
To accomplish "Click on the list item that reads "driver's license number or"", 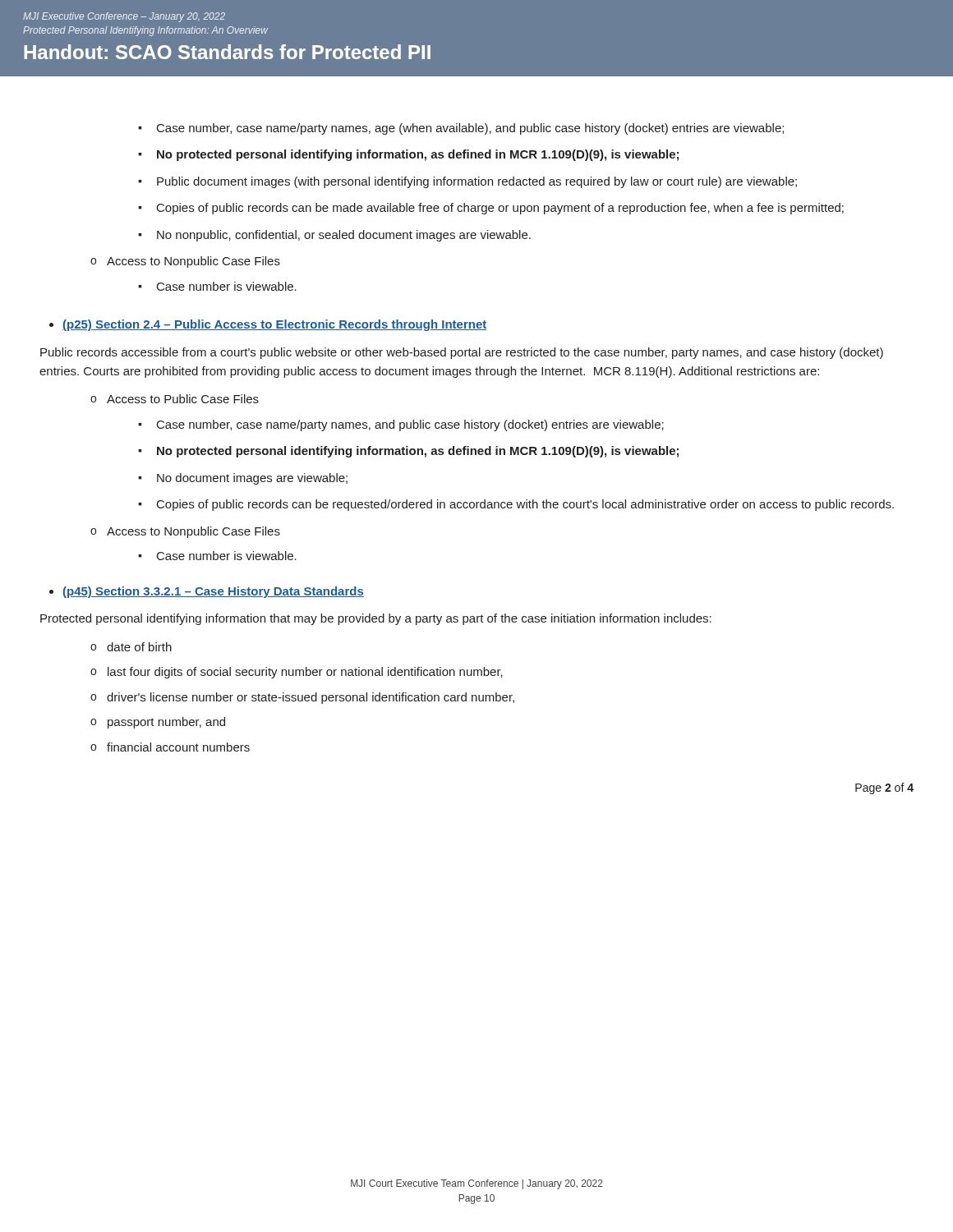I will pyautogui.click(x=501, y=697).
